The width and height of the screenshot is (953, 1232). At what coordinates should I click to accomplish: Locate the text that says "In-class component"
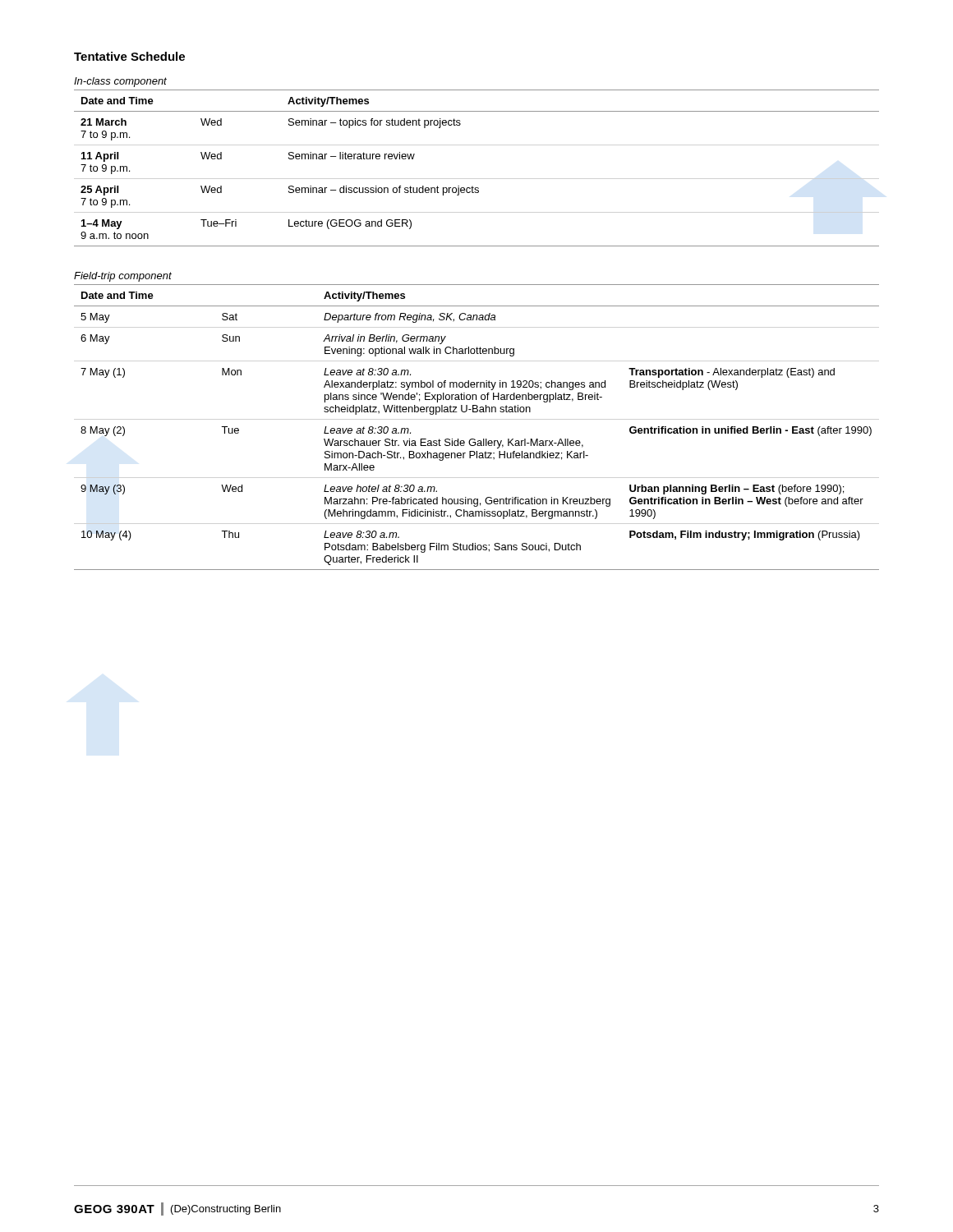pyautogui.click(x=120, y=81)
